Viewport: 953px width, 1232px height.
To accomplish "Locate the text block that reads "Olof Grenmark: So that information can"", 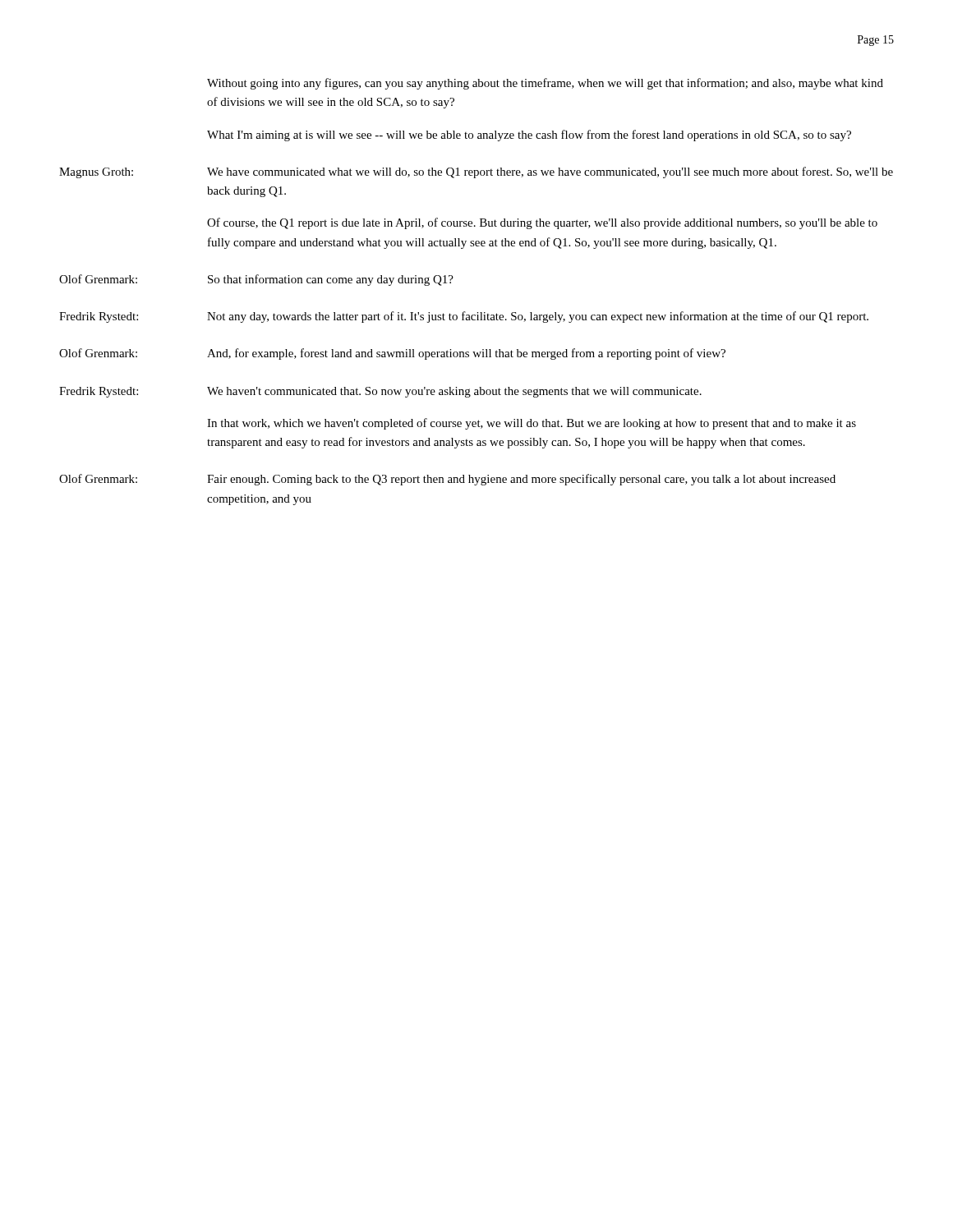I will 256,280.
